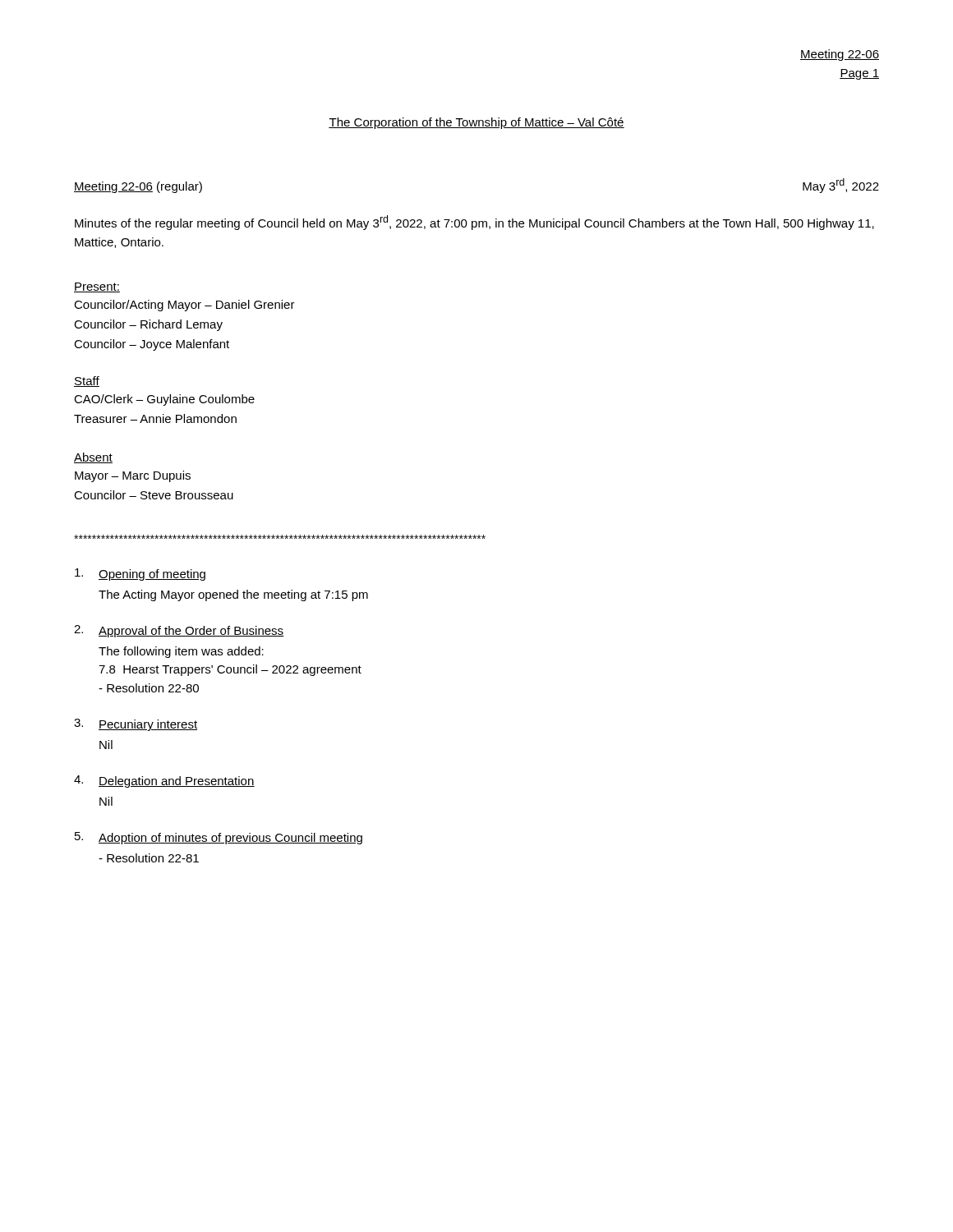Screen dimensions: 1232x953
Task: Locate the text block that says "Staff CAO/Clerk –"
Action: (x=164, y=401)
